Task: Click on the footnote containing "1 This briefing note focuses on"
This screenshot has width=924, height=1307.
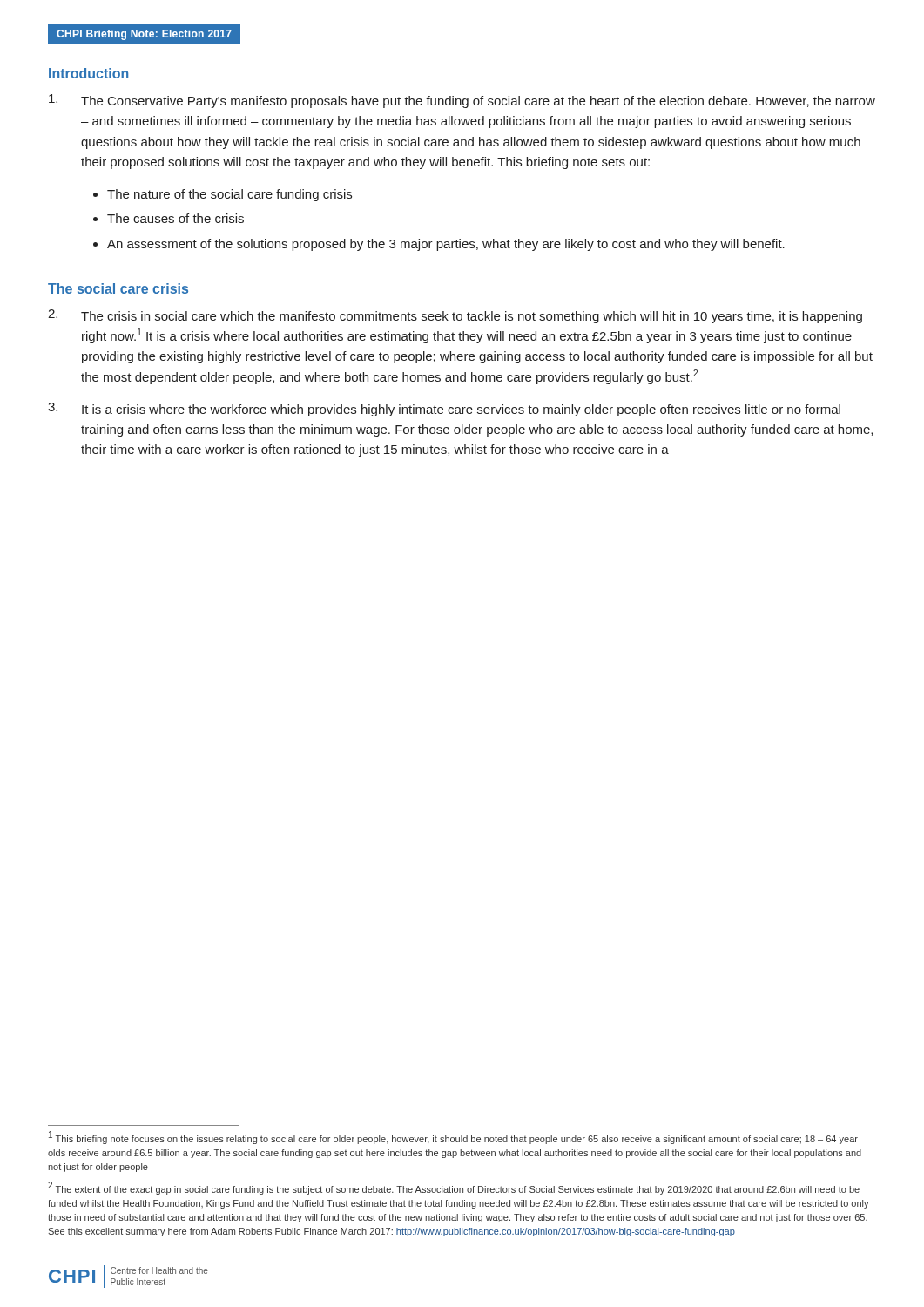Action: (455, 1153)
